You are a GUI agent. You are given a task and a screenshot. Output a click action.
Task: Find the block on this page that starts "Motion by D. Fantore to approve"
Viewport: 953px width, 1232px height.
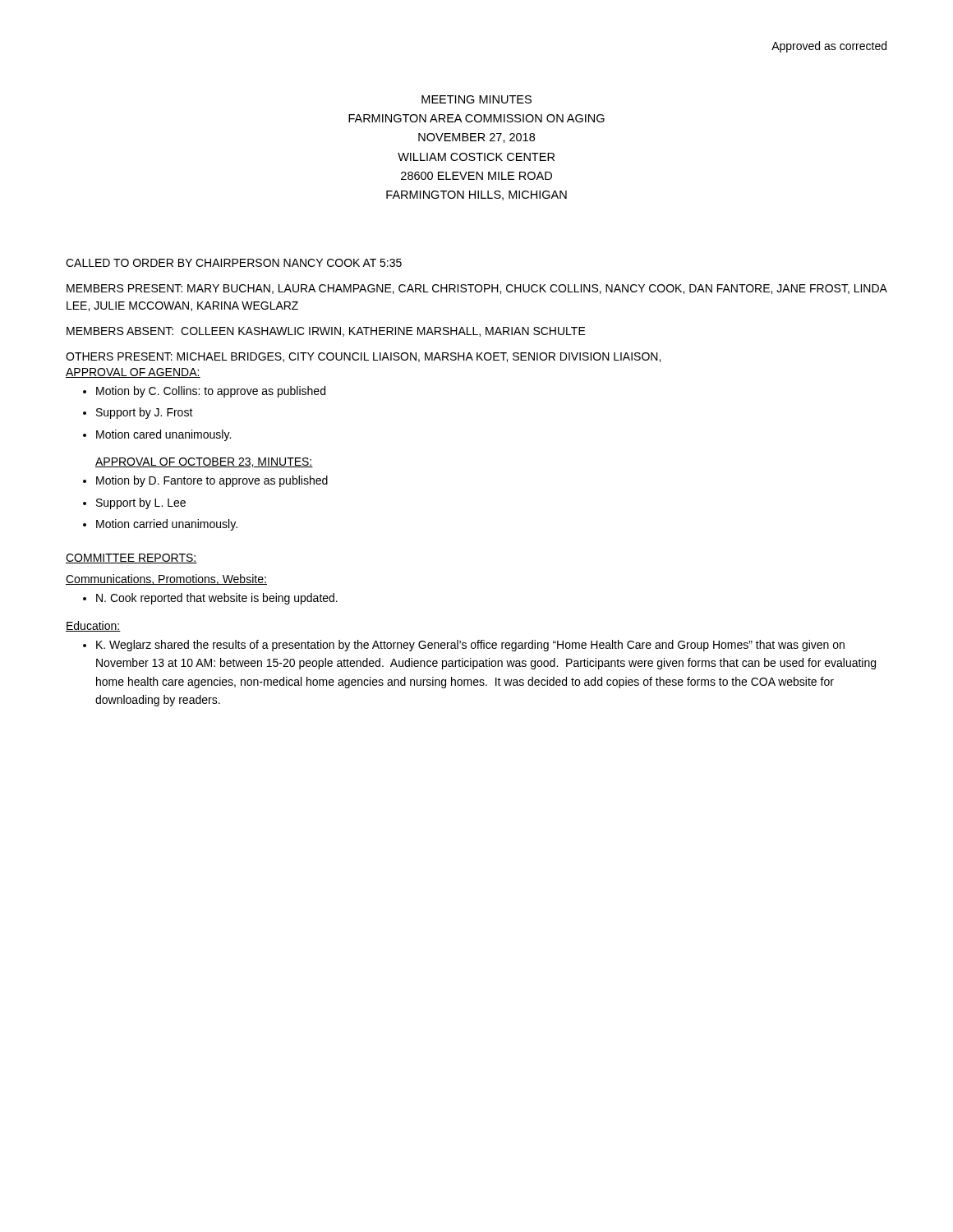coord(205,481)
